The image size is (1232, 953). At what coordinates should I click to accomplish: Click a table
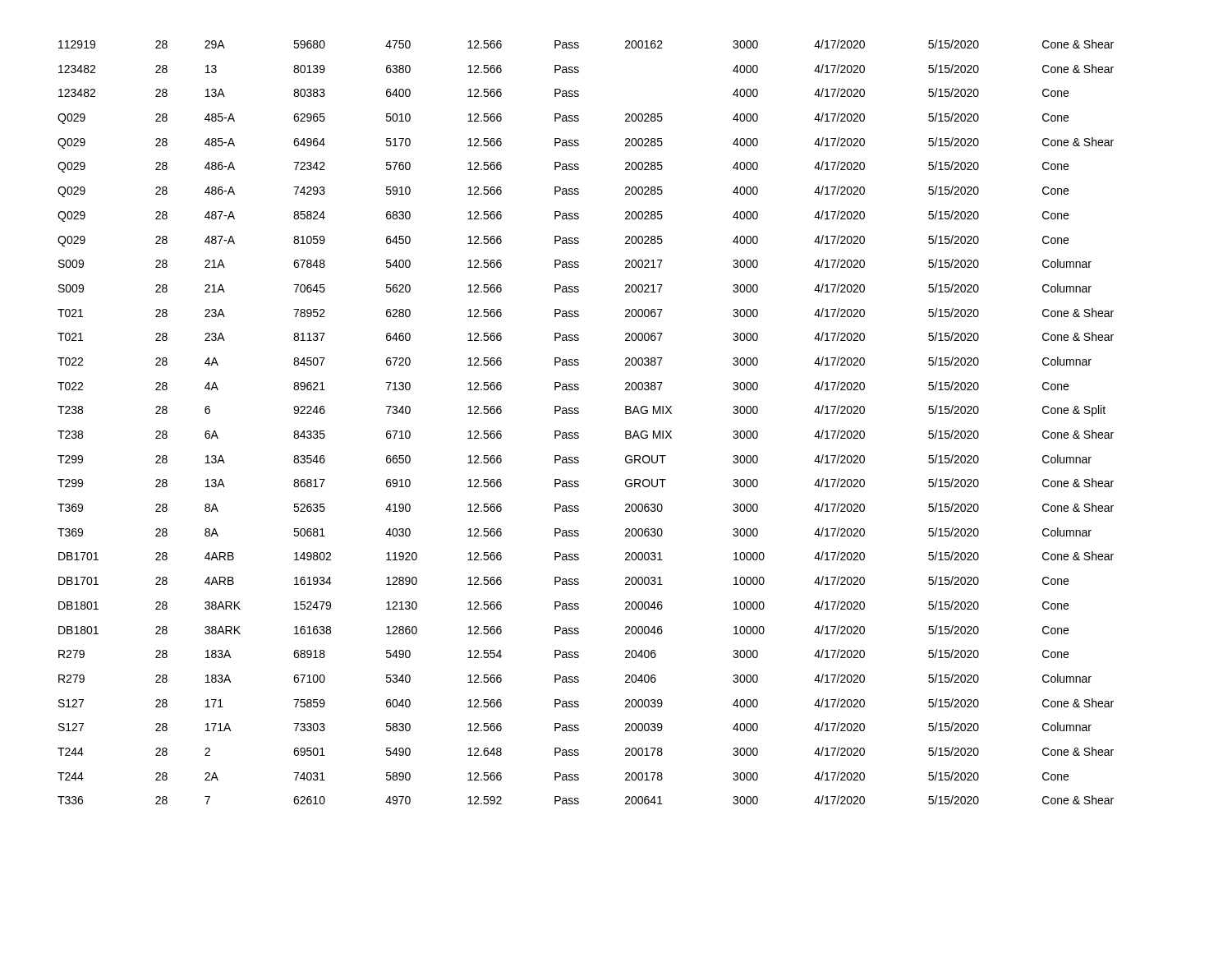click(616, 423)
